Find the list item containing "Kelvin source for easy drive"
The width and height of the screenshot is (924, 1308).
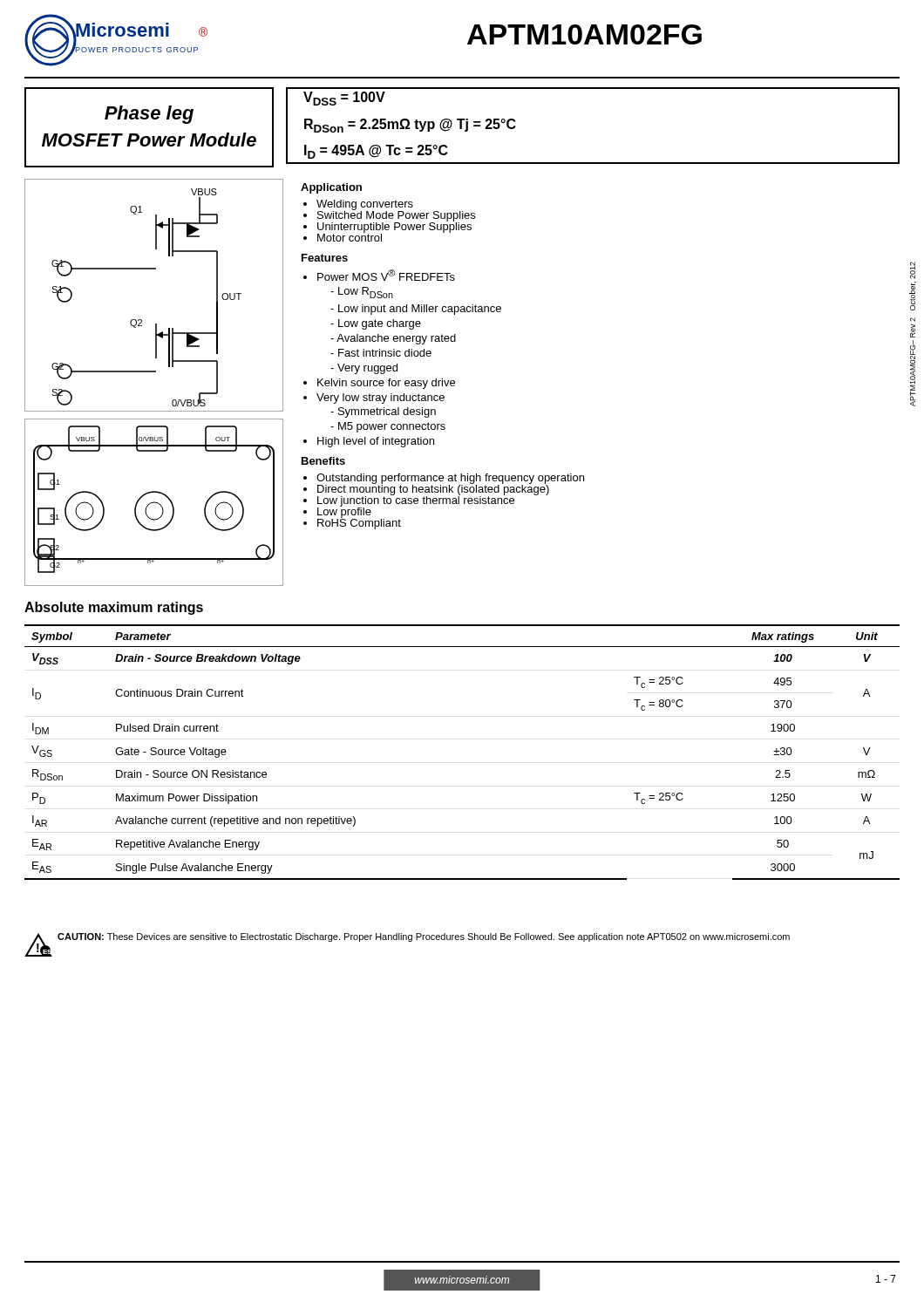click(x=386, y=384)
